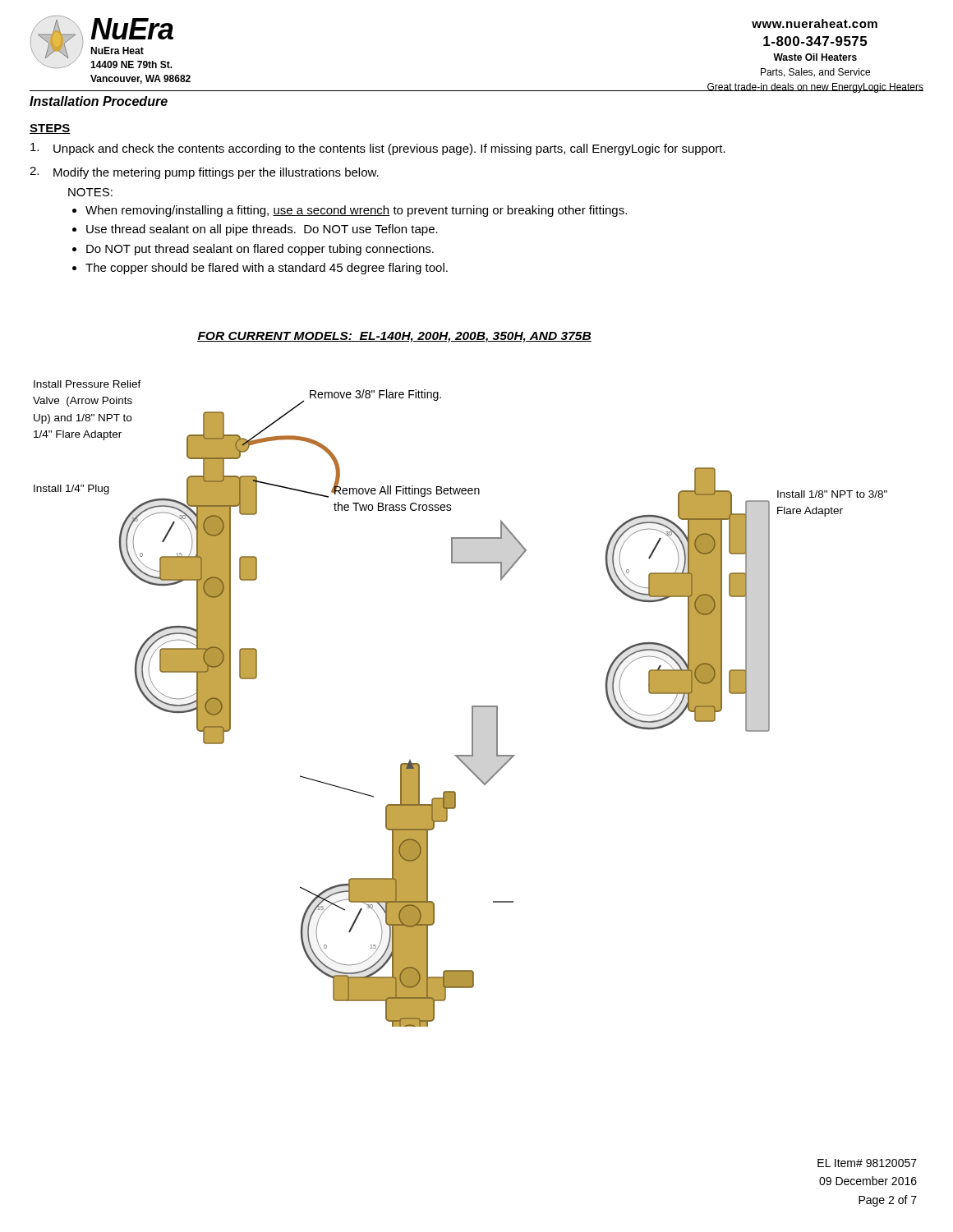Click on the engineering diagram
Image resolution: width=953 pixels, height=1232 pixels.
476,690
